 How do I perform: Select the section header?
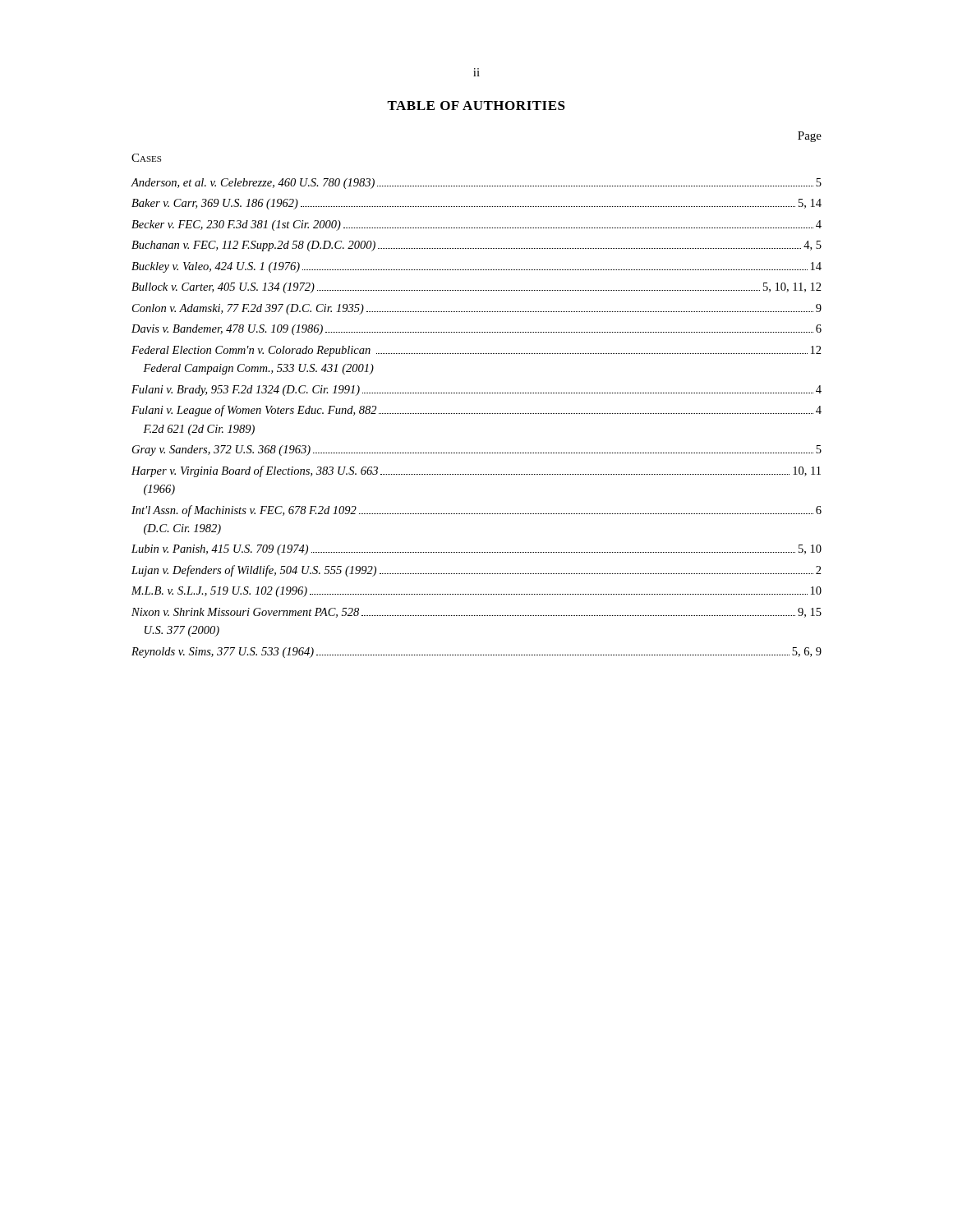coord(147,158)
